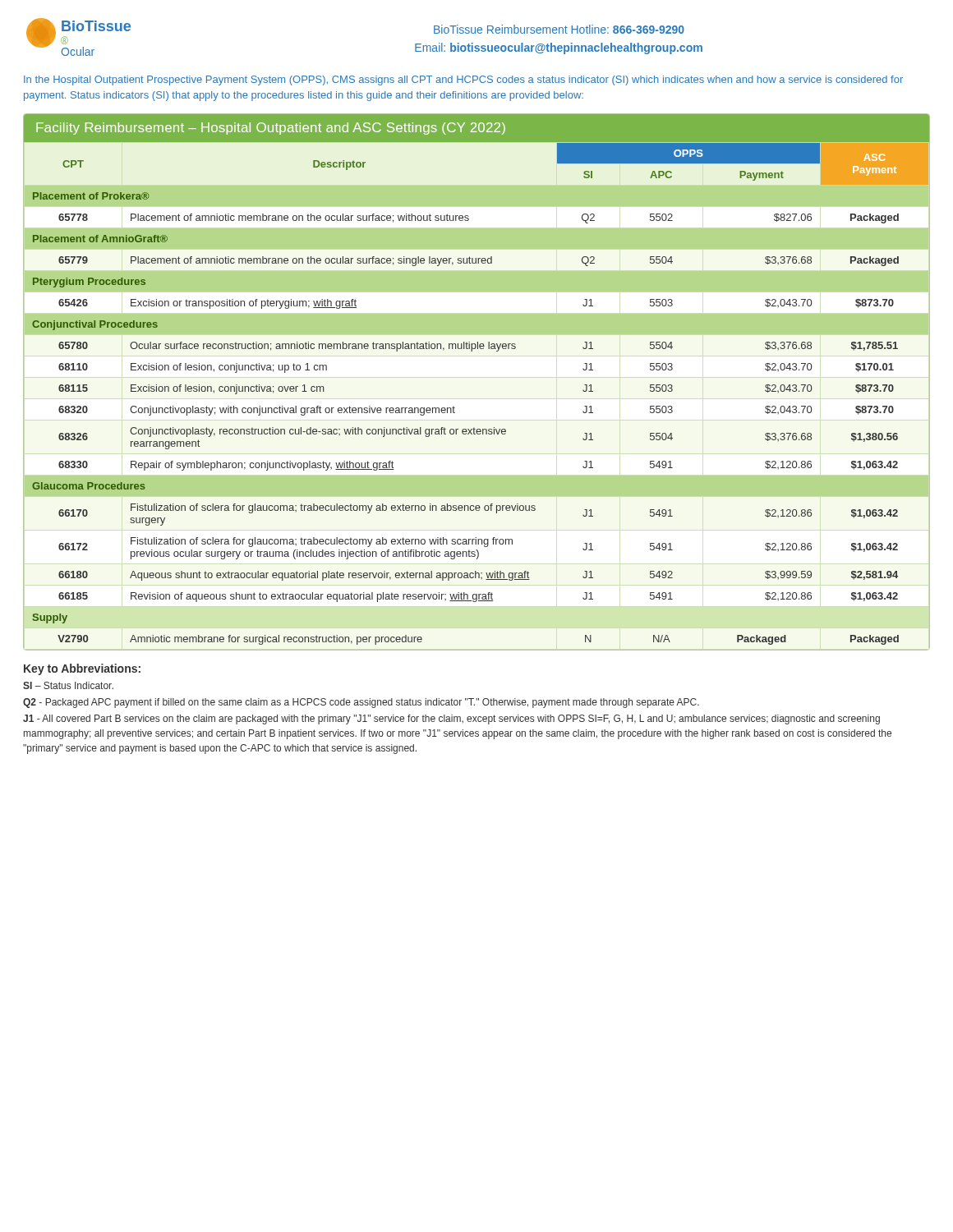Find the block on this page that starts "J1 - All covered"
The width and height of the screenshot is (953, 1232).
coord(457,733)
